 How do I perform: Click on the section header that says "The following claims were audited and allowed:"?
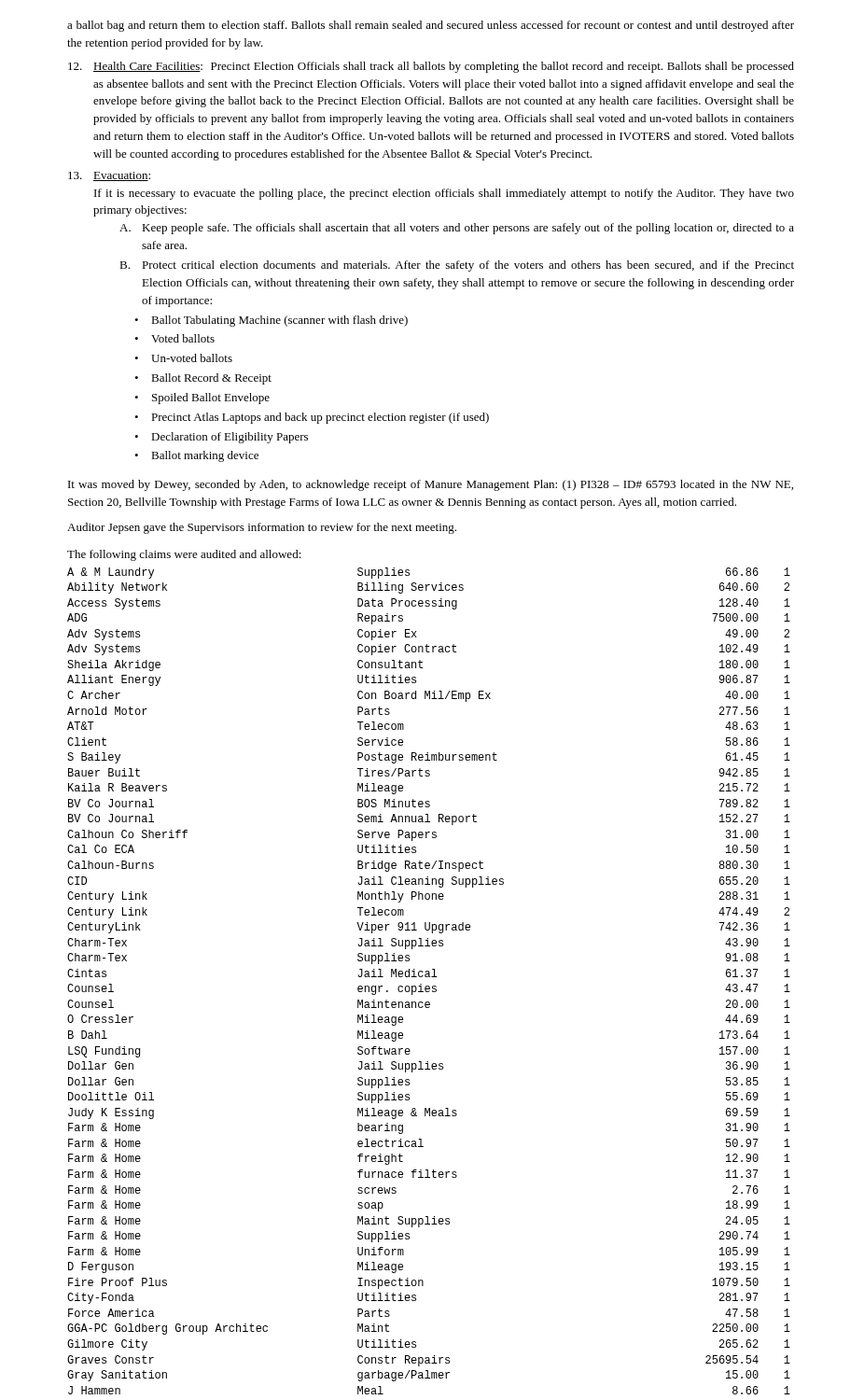(184, 554)
